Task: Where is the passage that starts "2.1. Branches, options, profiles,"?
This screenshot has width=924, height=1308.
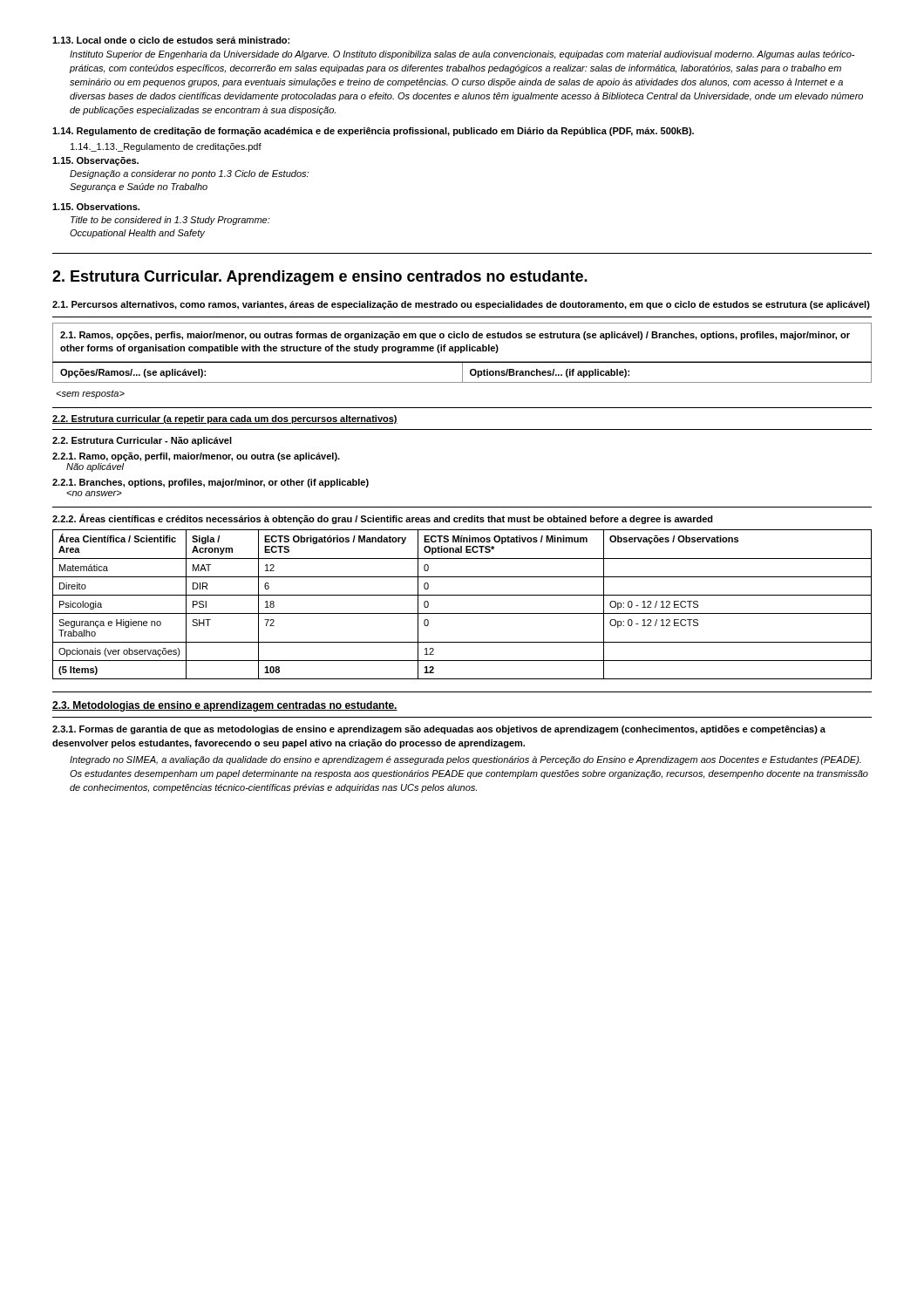Action: click(x=211, y=487)
